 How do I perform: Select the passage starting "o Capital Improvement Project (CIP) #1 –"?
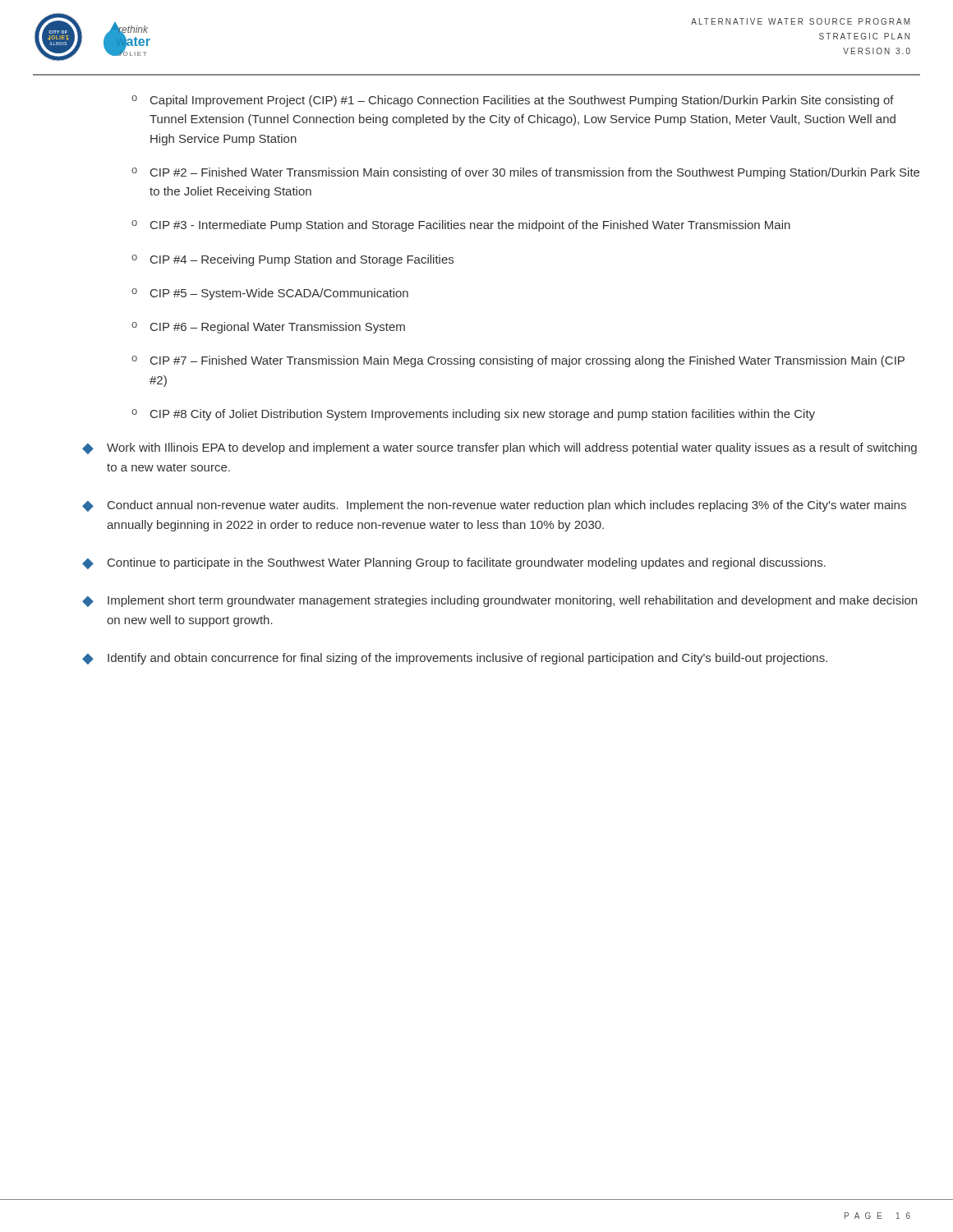(x=476, y=119)
